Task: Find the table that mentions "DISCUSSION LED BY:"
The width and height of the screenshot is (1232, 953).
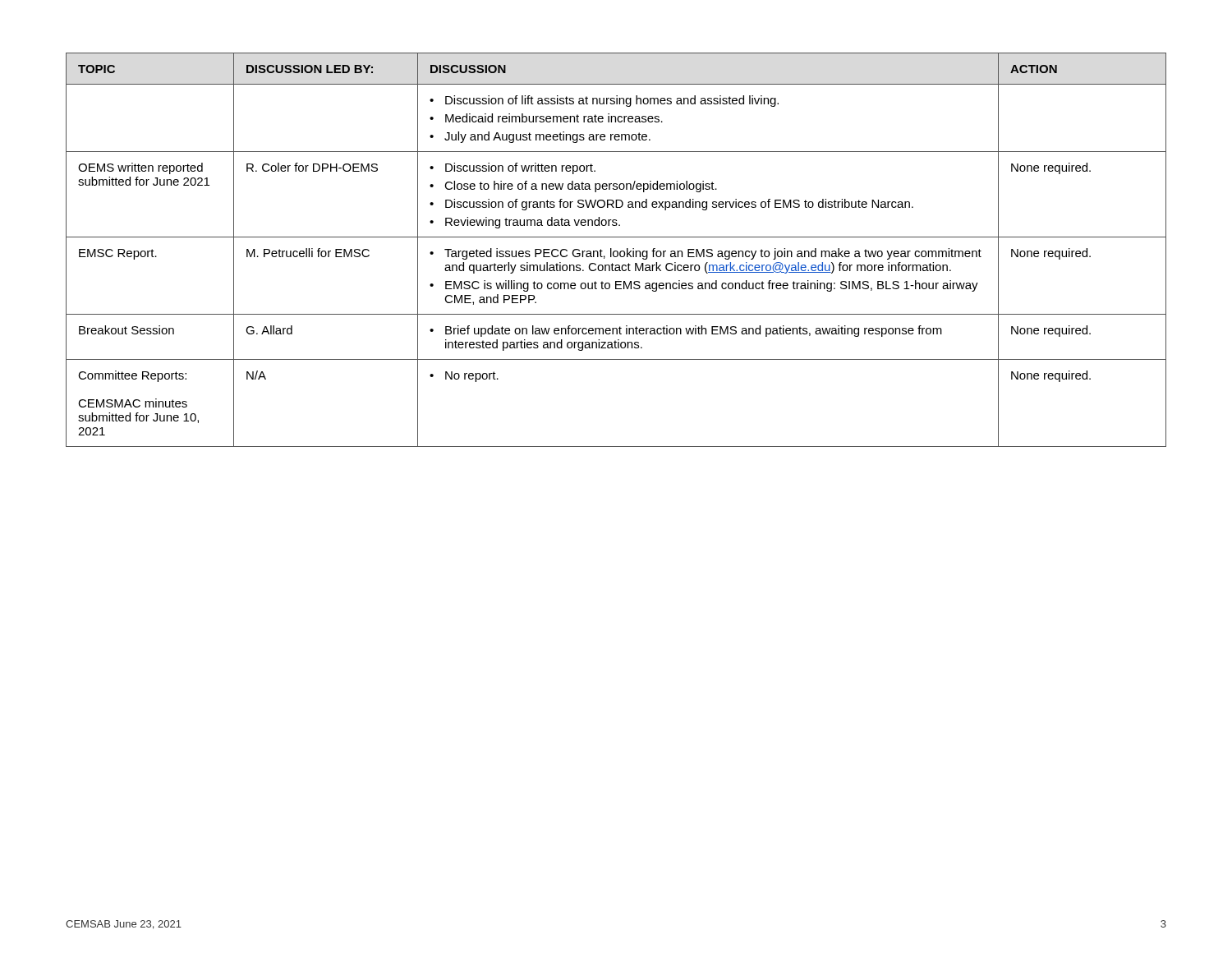Action: pyautogui.click(x=616, y=250)
